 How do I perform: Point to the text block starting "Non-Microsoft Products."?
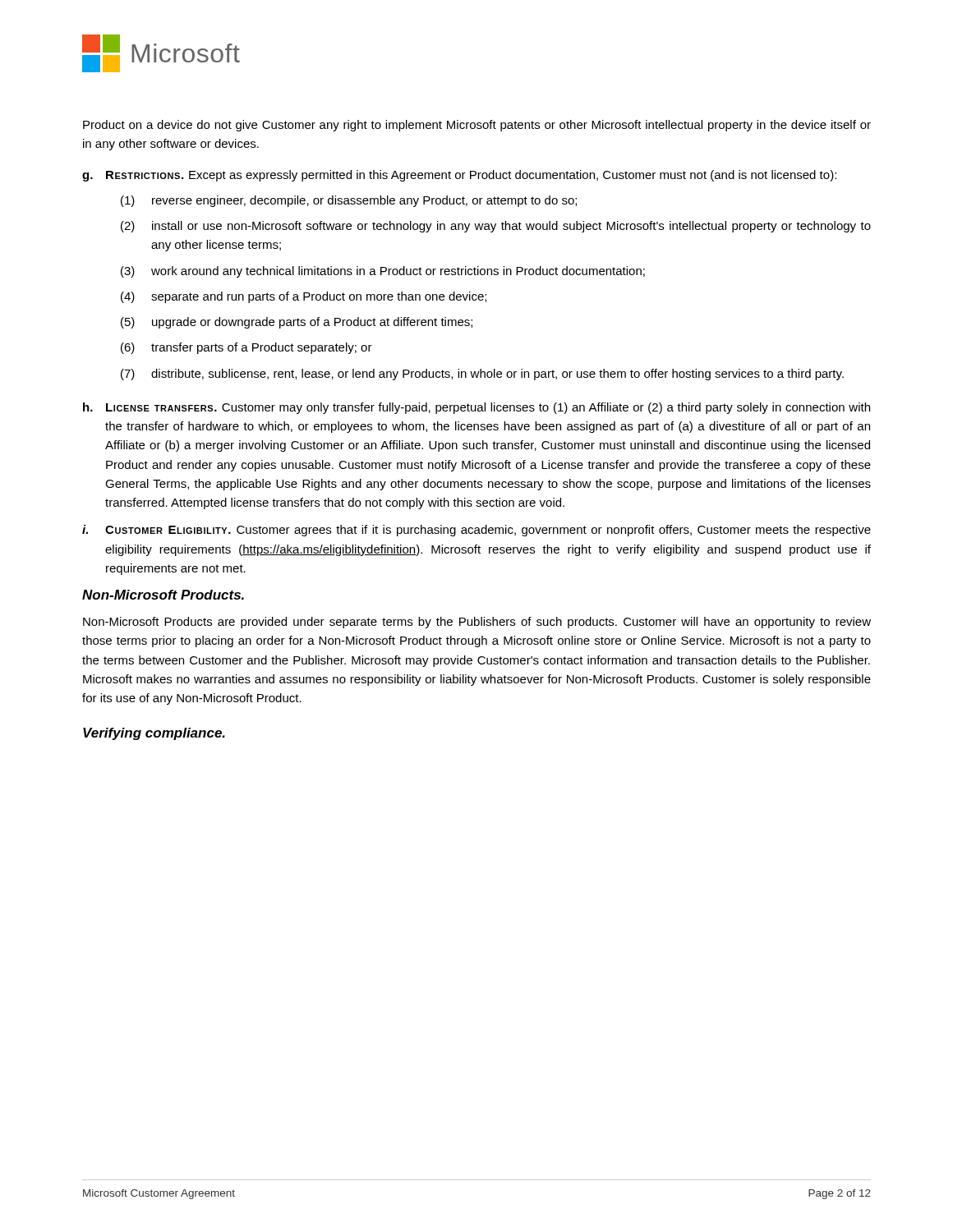[164, 595]
